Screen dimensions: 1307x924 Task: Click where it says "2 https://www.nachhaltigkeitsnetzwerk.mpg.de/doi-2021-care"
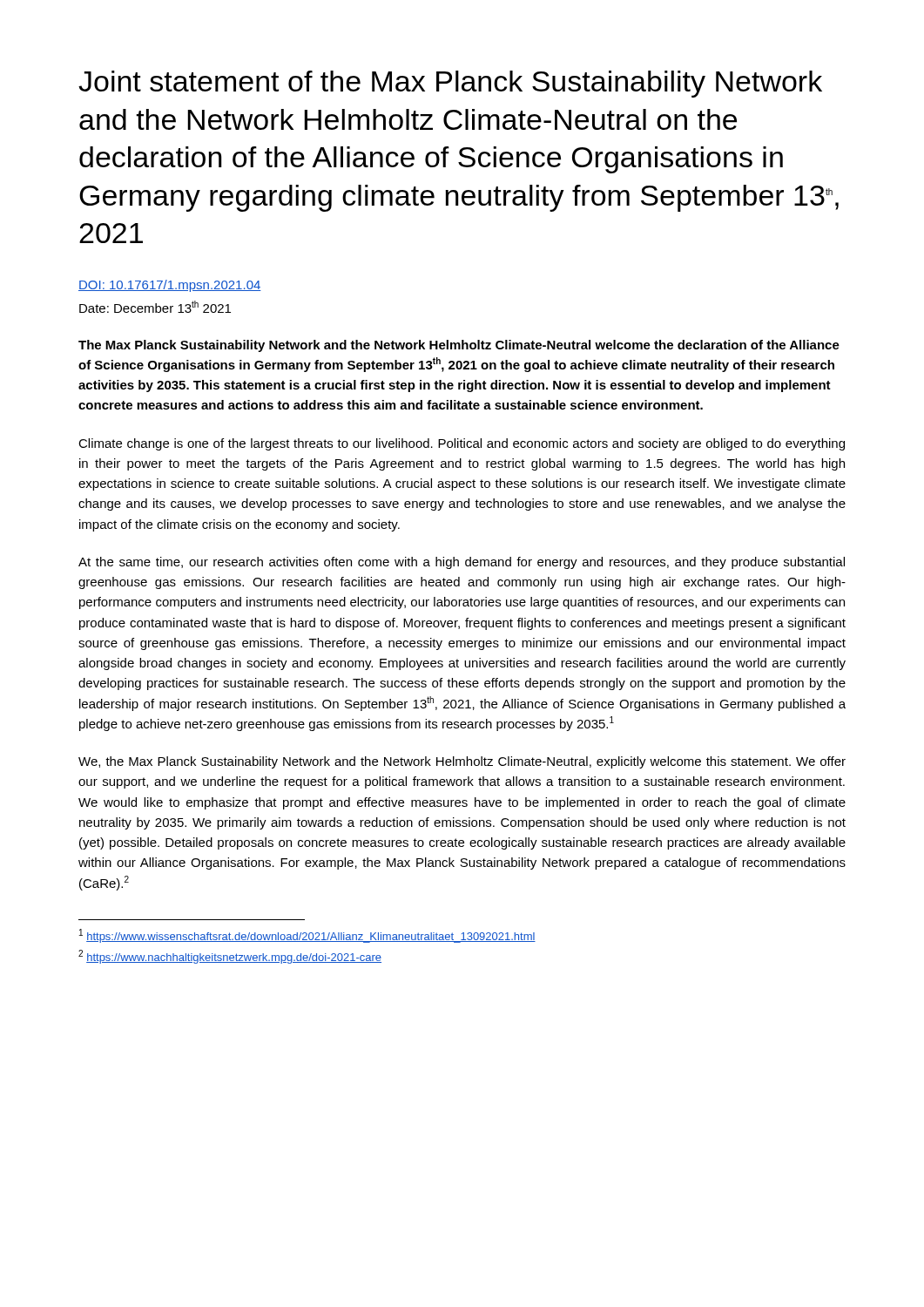[x=230, y=957]
